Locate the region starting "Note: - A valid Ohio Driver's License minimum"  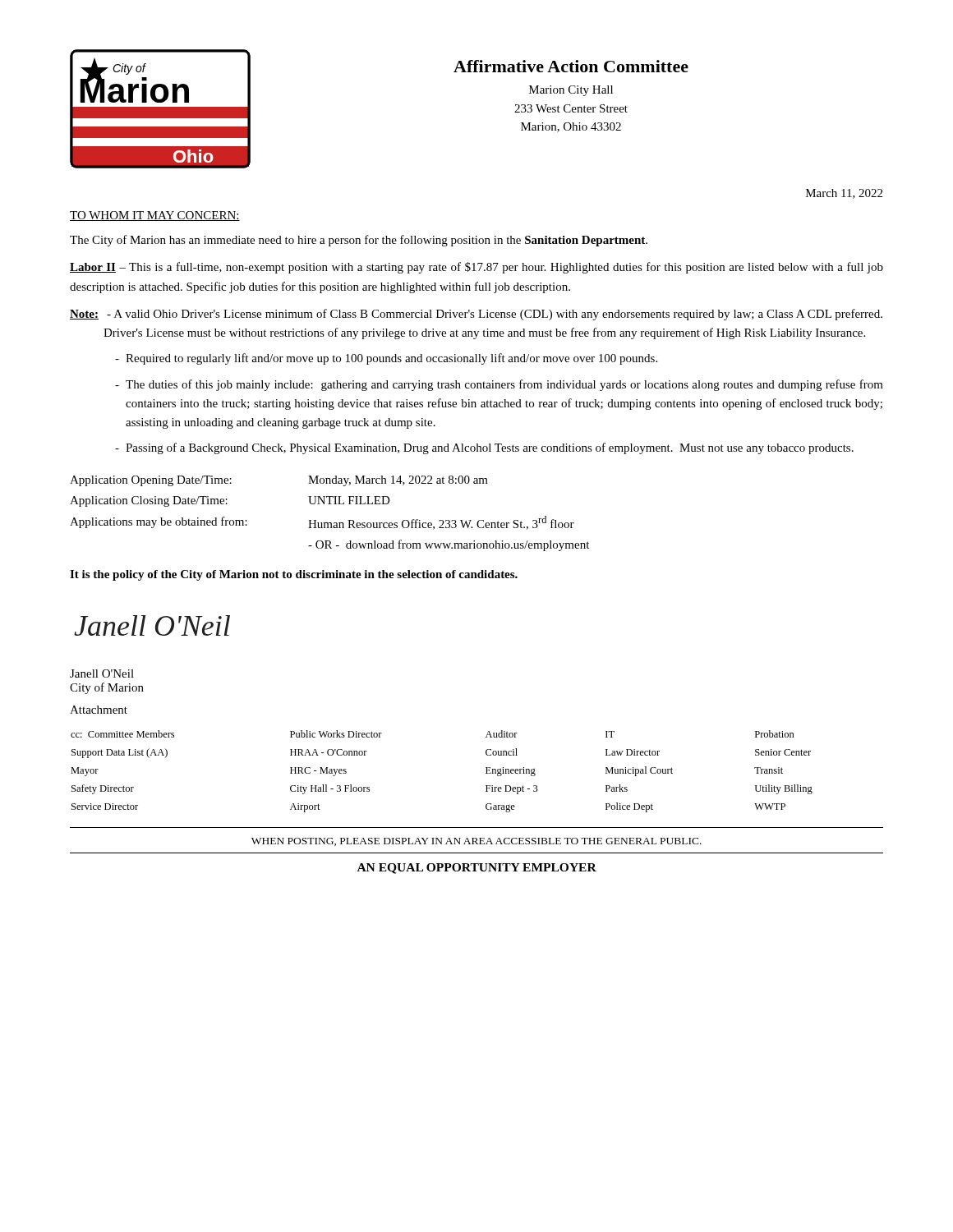click(x=476, y=324)
